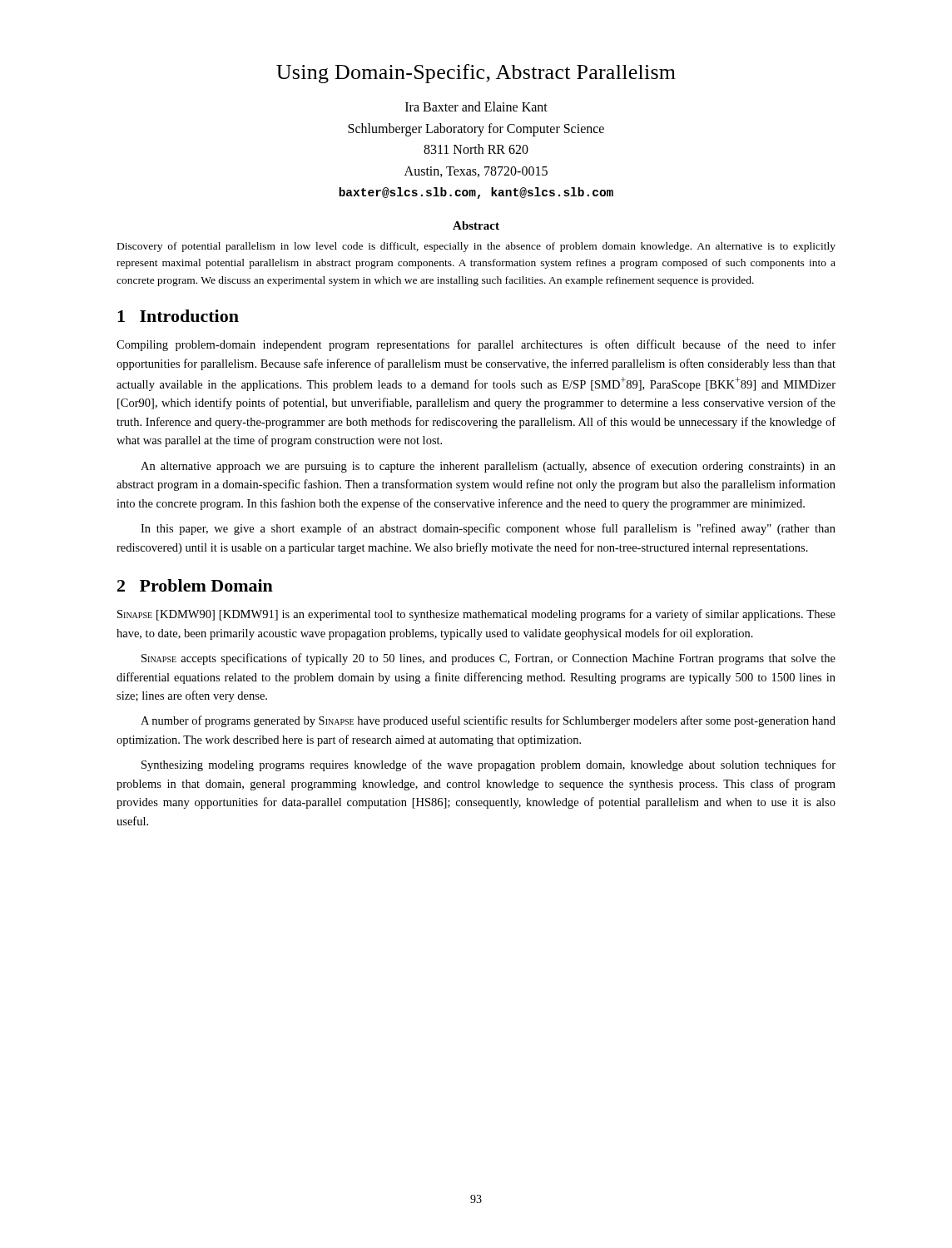This screenshot has height=1248, width=952.
Task: Navigate to the text starting "Compiling problem-domain independent program representations for parallel"
Action: click(476, 345)
